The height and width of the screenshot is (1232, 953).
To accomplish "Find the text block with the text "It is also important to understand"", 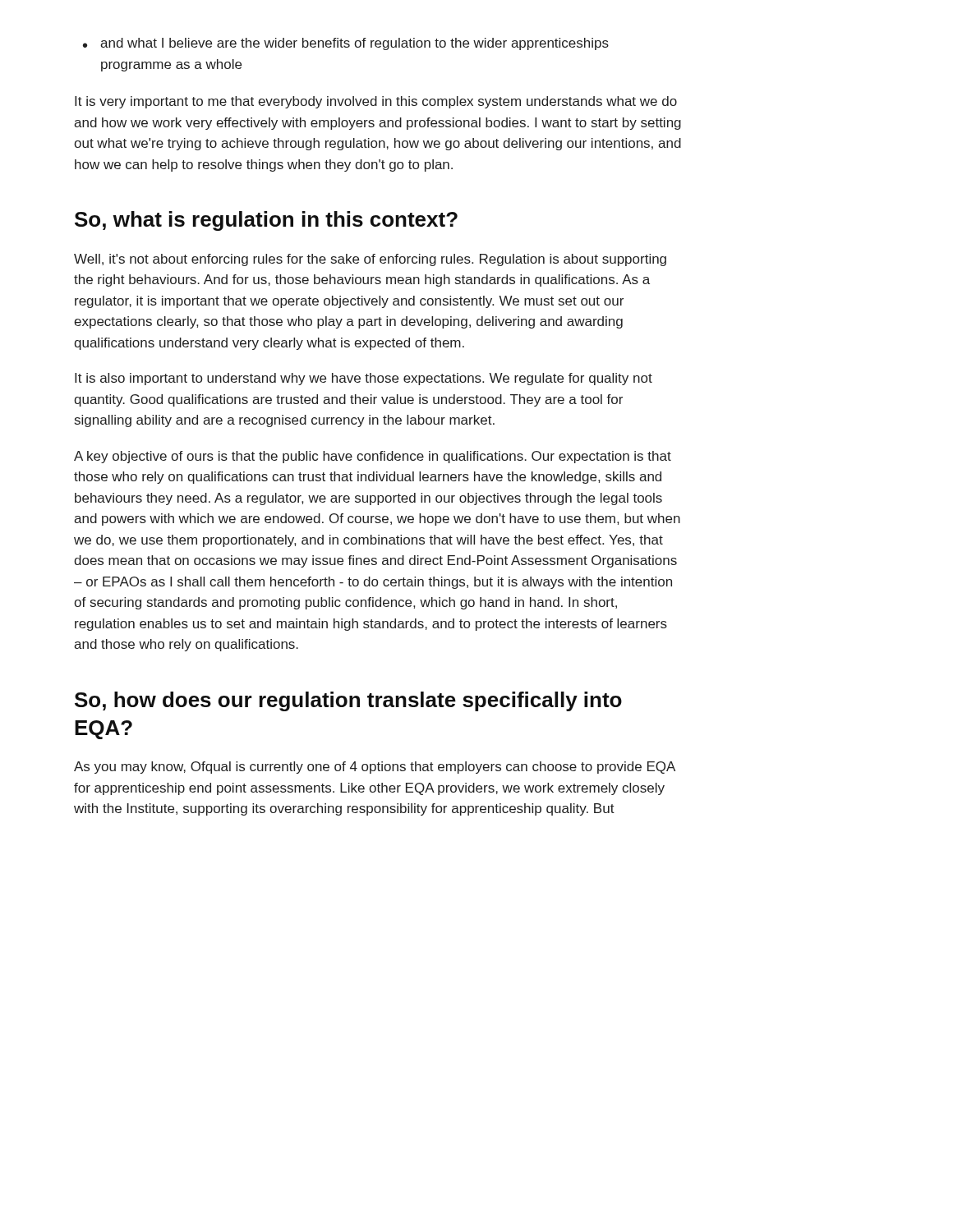I will (363, 399).
